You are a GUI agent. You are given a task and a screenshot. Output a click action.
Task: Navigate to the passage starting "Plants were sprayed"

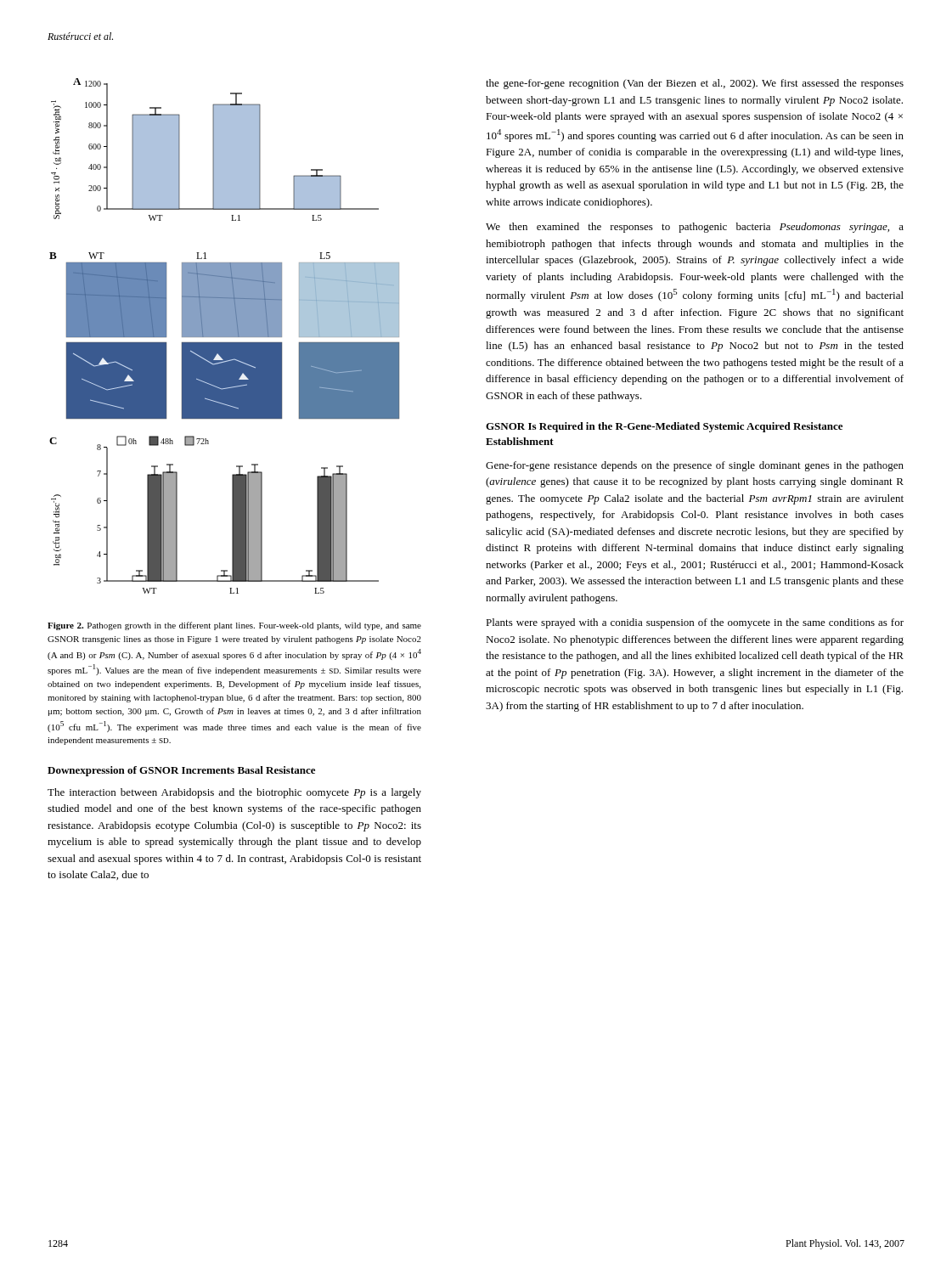pyautogui.click(x=695, y=664)
